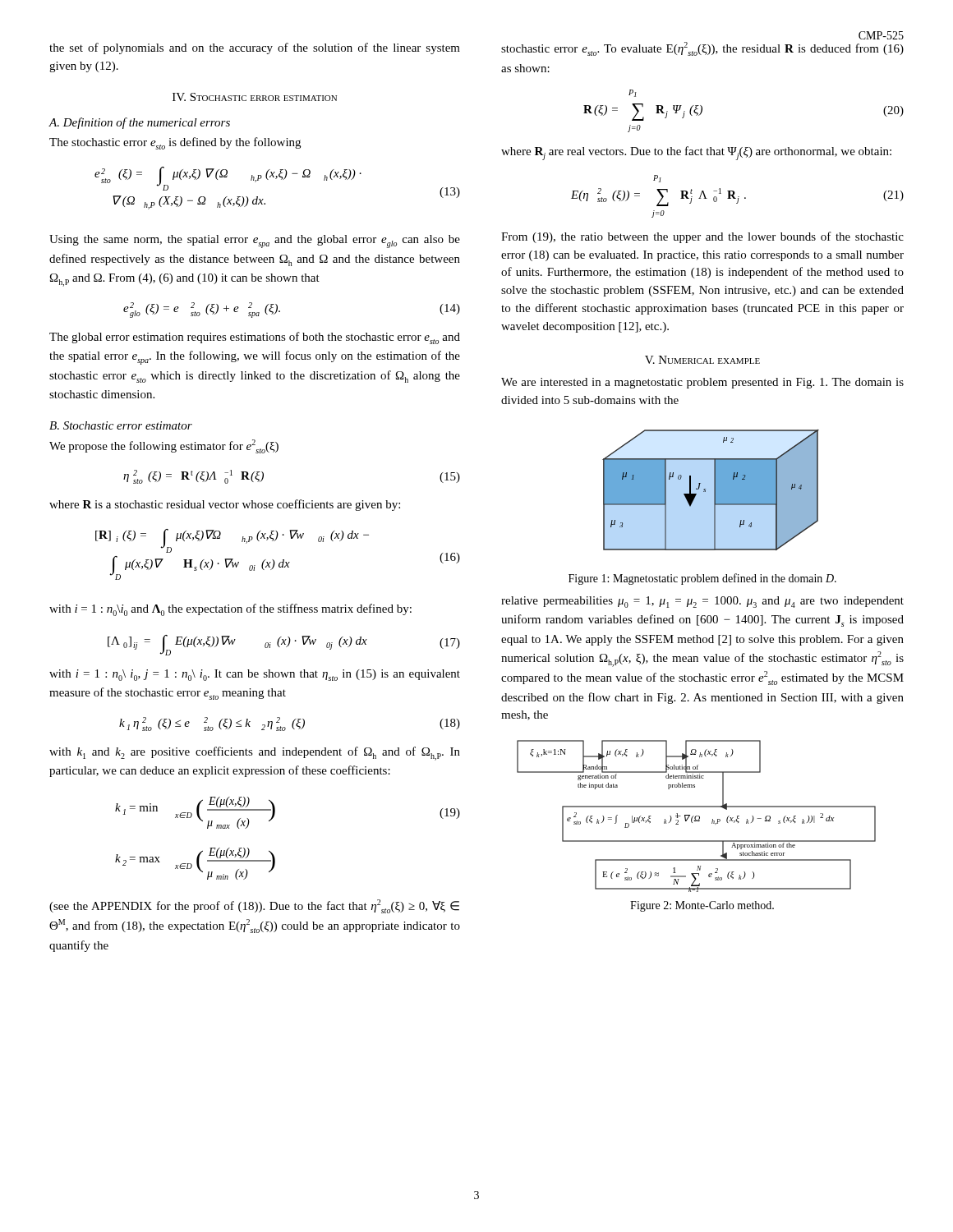Find the block starting "e 2 glo (ξ) = e 2 sto"
Screen dimensions: 1232x953
255,308
